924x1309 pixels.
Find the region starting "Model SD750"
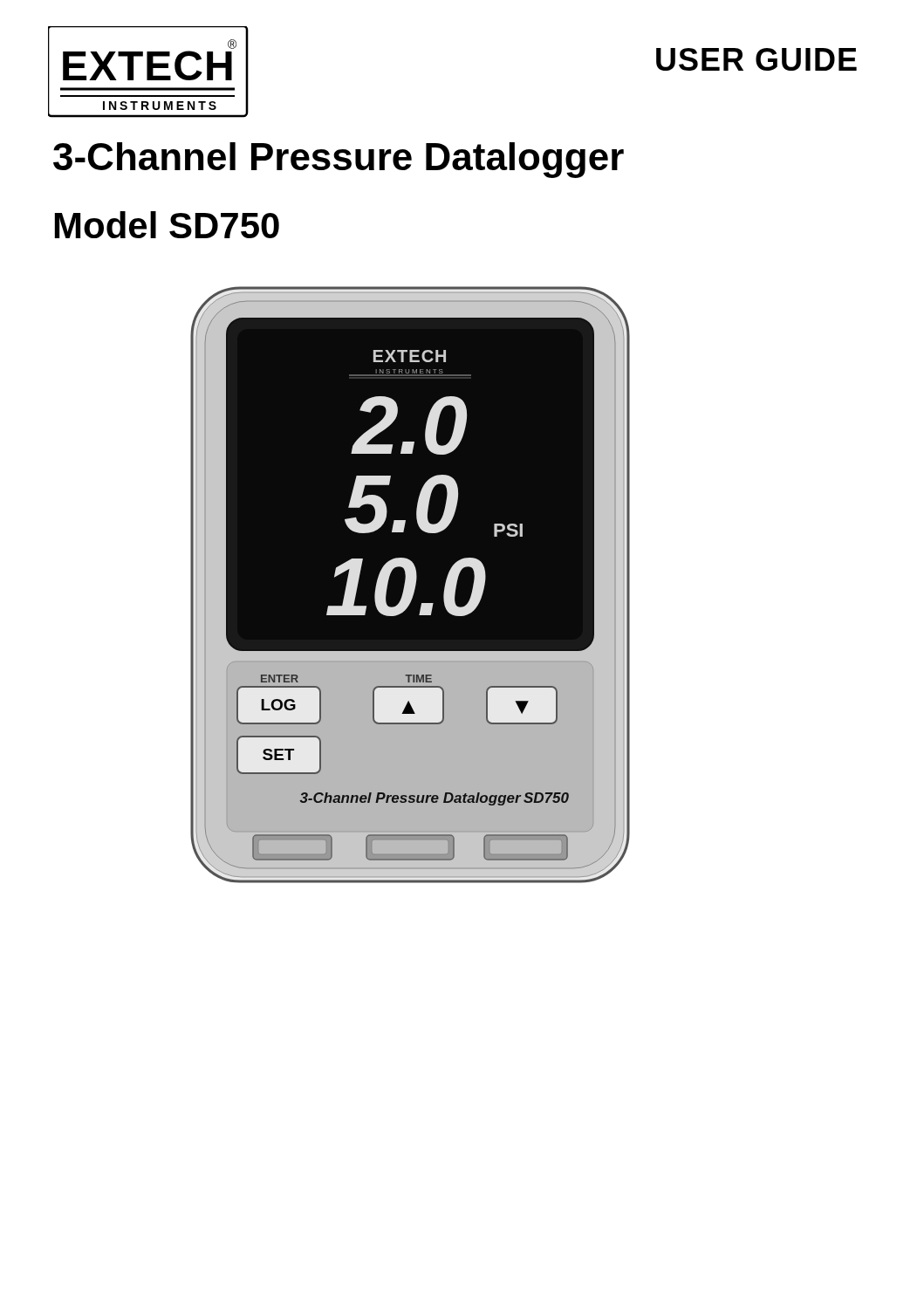tap(166, 226)
